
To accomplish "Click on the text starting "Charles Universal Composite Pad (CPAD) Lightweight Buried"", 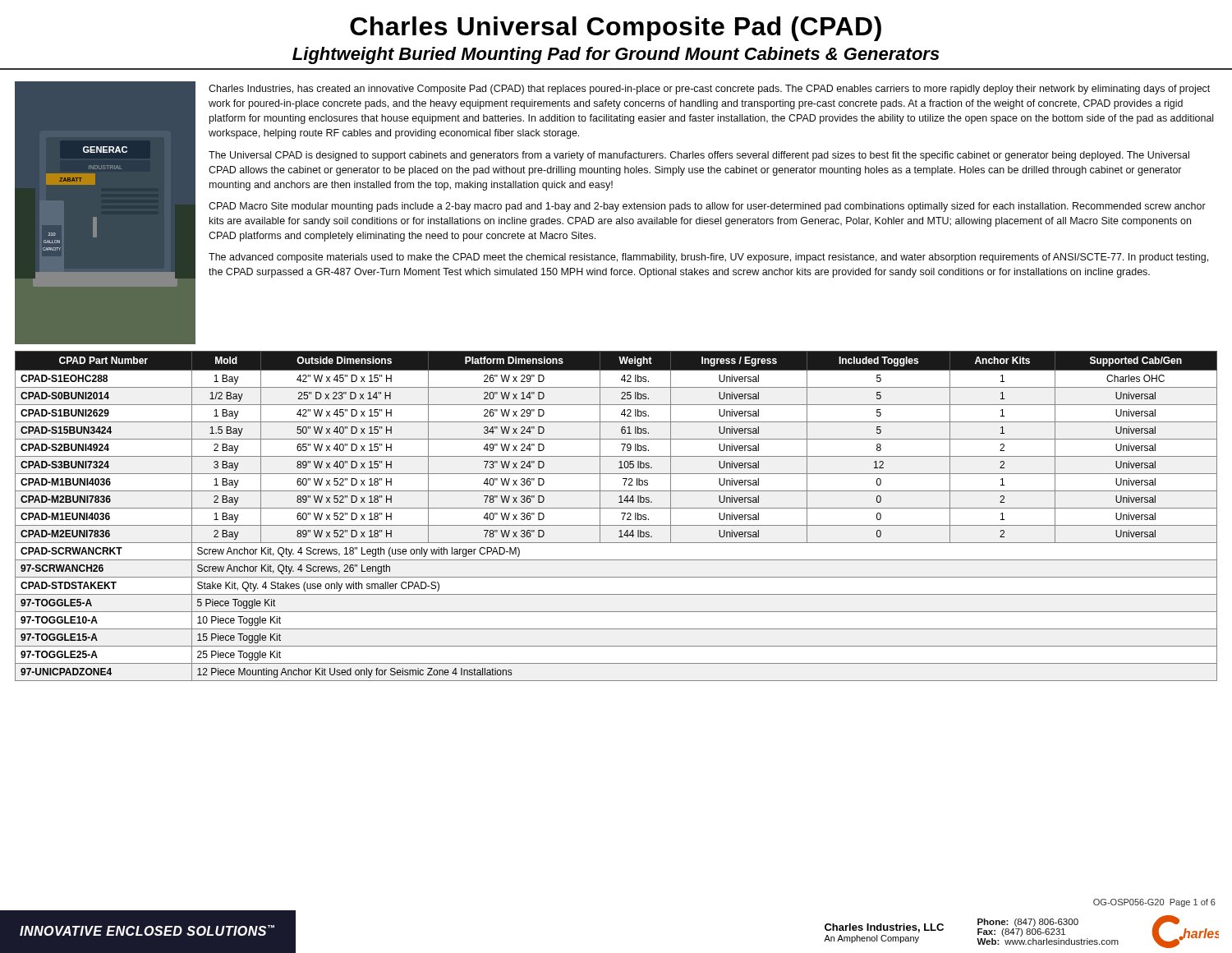I will (616, 38).
